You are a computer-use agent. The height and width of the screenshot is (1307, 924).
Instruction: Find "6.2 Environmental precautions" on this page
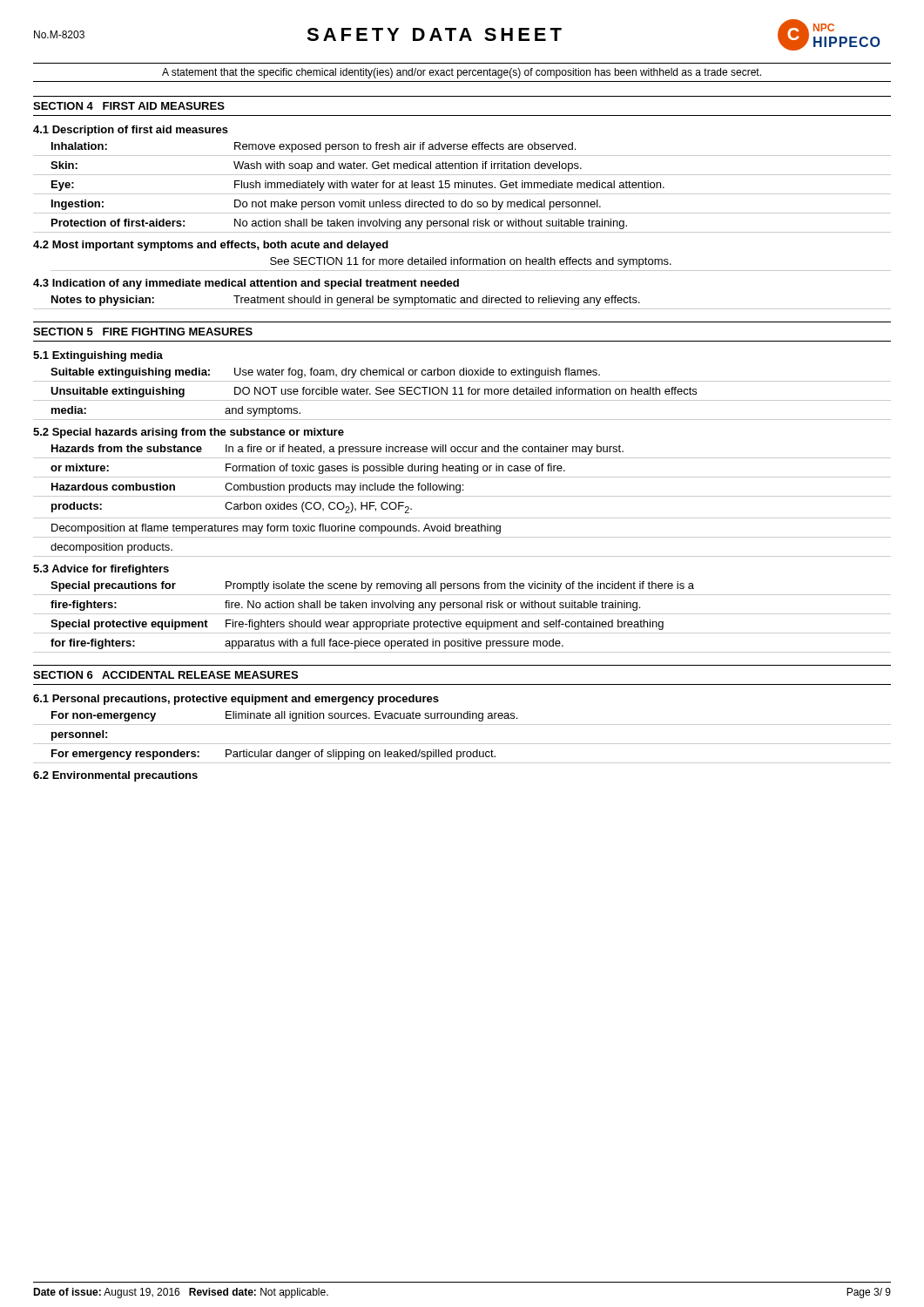pos(116,775)
